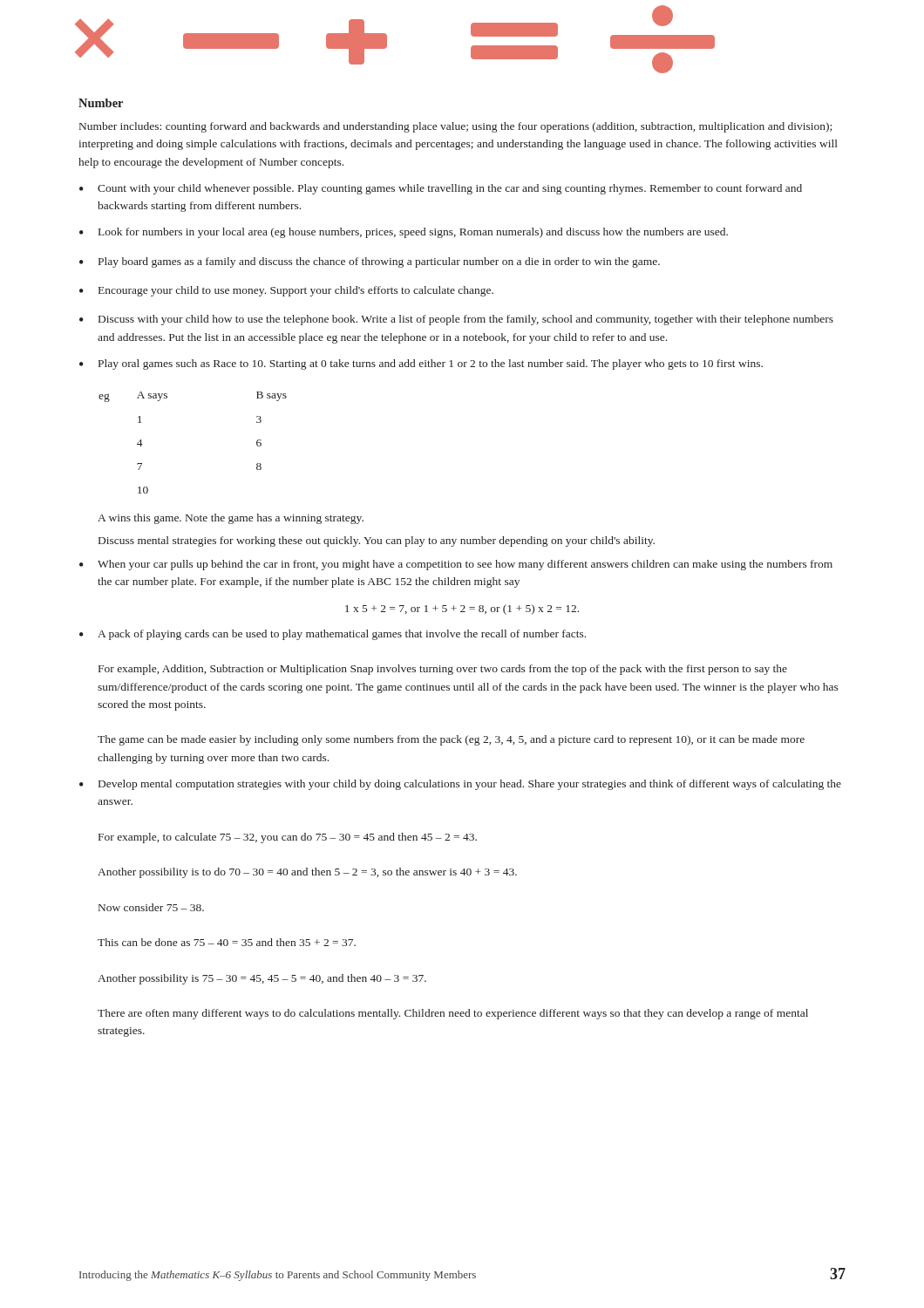Find the block on this page that starts "• A pack of playing"
The height and width of the screenshot is (1308, 924).
click(462, 696)
